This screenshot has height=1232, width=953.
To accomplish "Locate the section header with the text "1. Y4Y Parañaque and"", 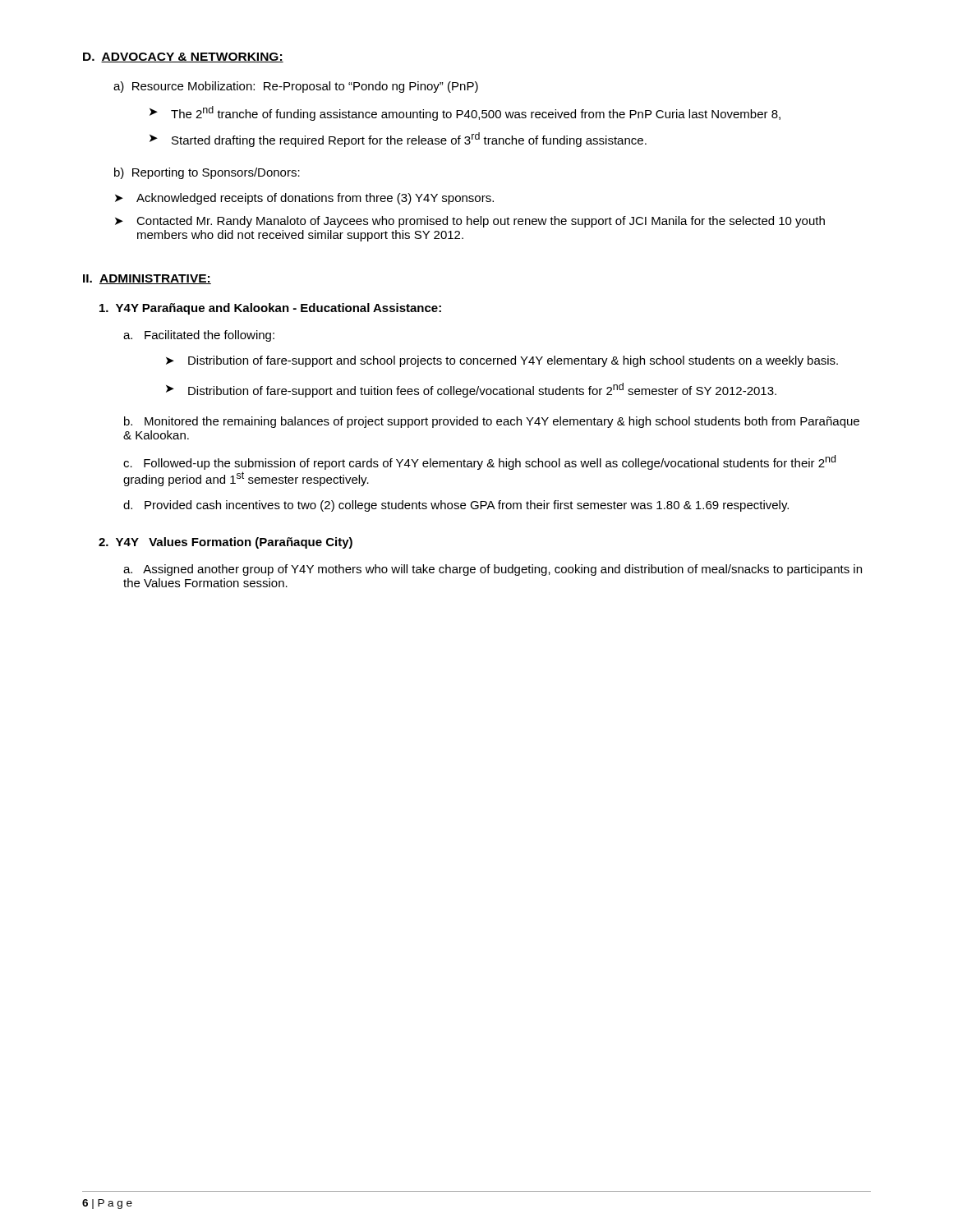I will pyautogui.click(x=270, y=308).
